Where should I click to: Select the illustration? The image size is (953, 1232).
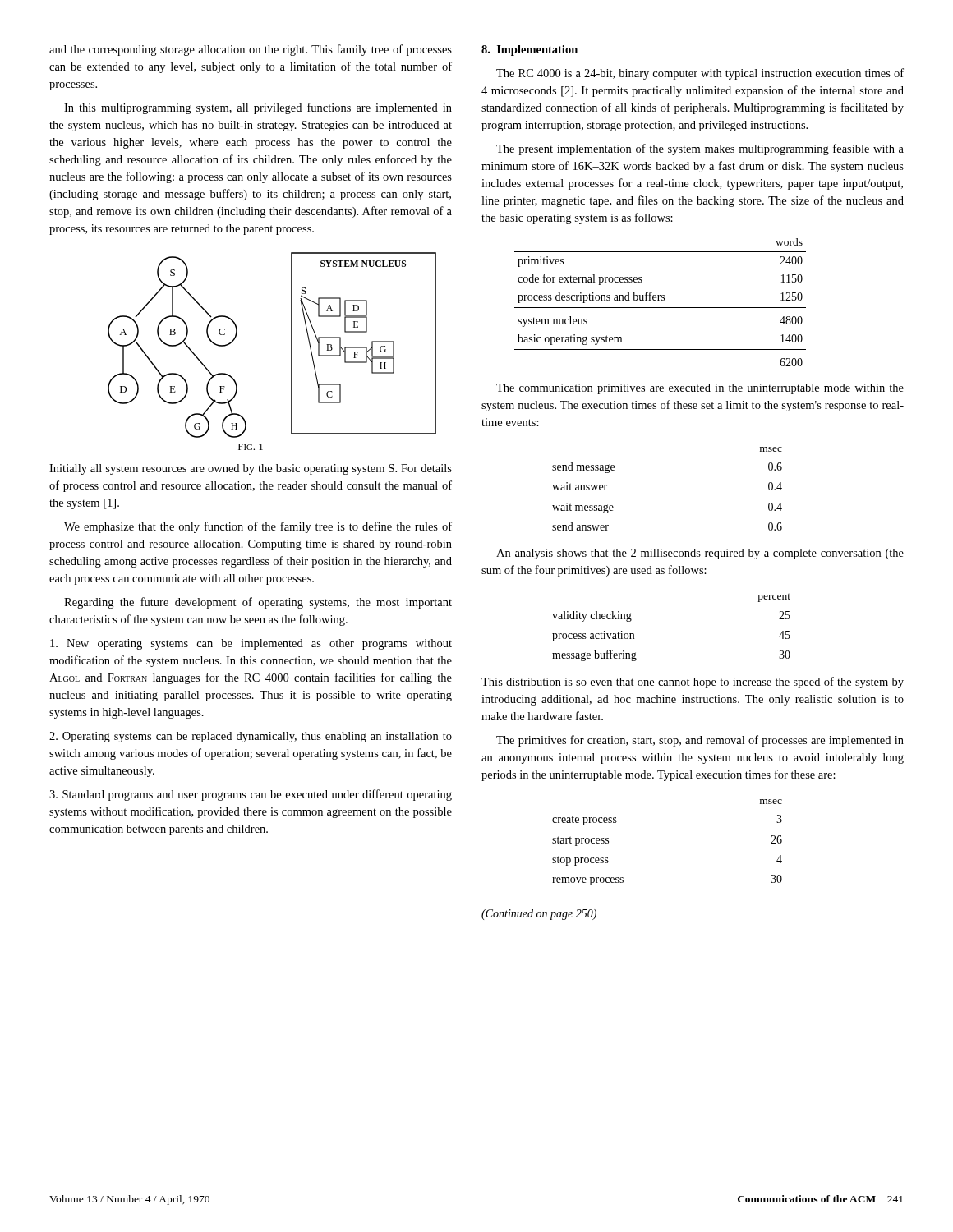[x=251, y=352]
